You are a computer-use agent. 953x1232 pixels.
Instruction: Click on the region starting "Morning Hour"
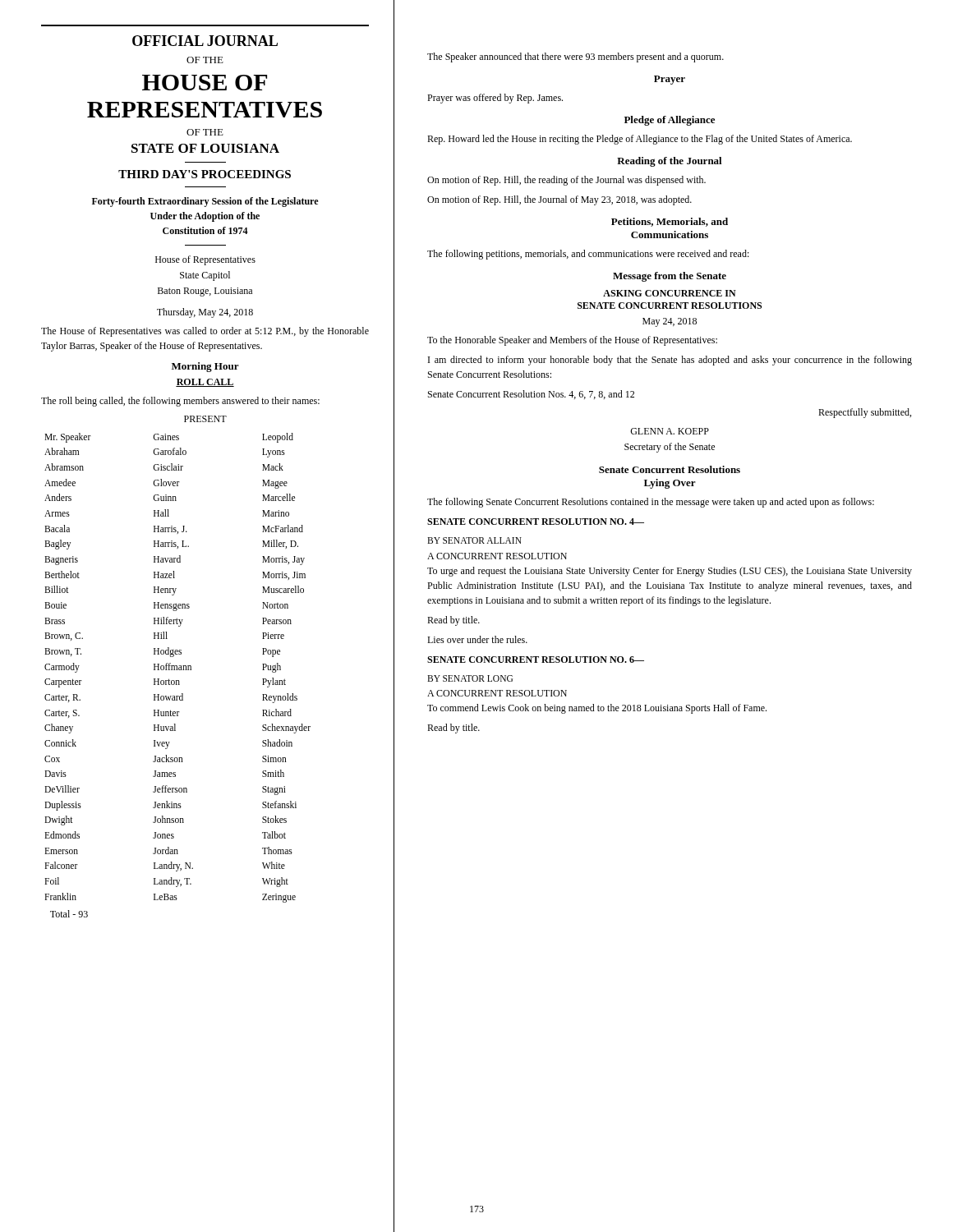coord(205,366)
